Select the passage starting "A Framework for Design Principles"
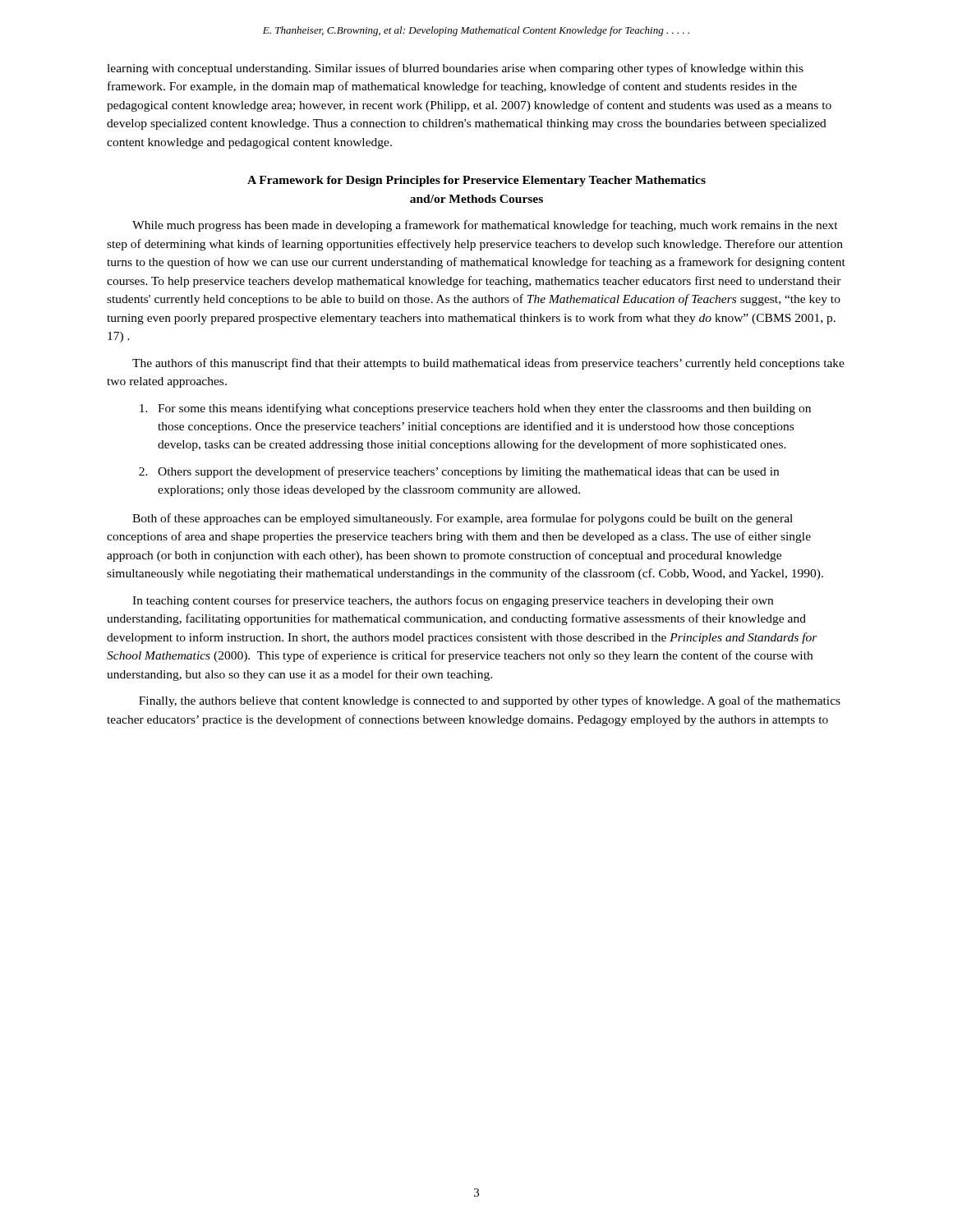This screenshot has height=1232, width=953. pos(476,189)
